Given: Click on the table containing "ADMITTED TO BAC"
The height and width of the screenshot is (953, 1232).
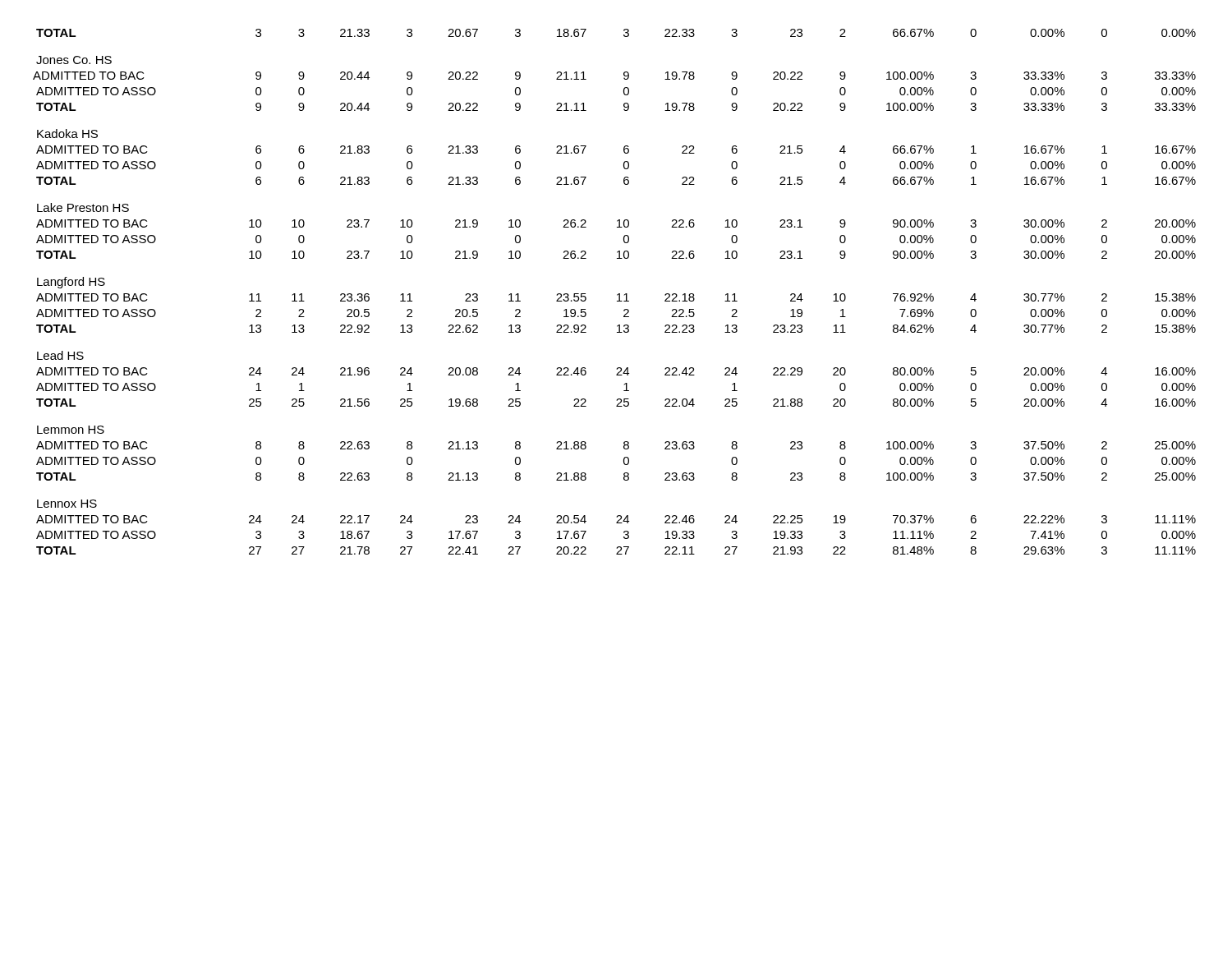Looking at the screenshot, I should tap(616, 291).
